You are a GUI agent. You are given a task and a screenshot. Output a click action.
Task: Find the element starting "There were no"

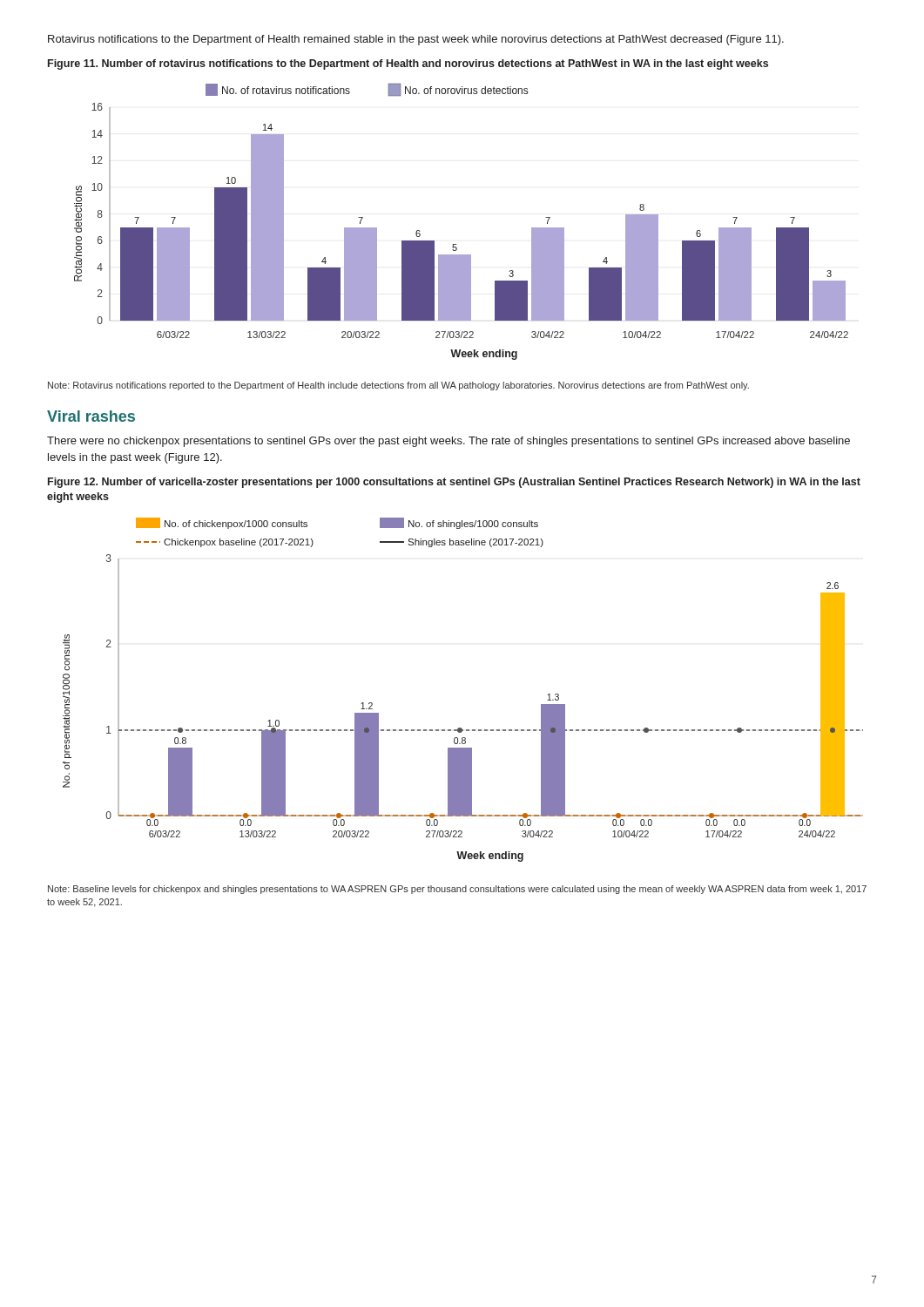click(449, 449)
